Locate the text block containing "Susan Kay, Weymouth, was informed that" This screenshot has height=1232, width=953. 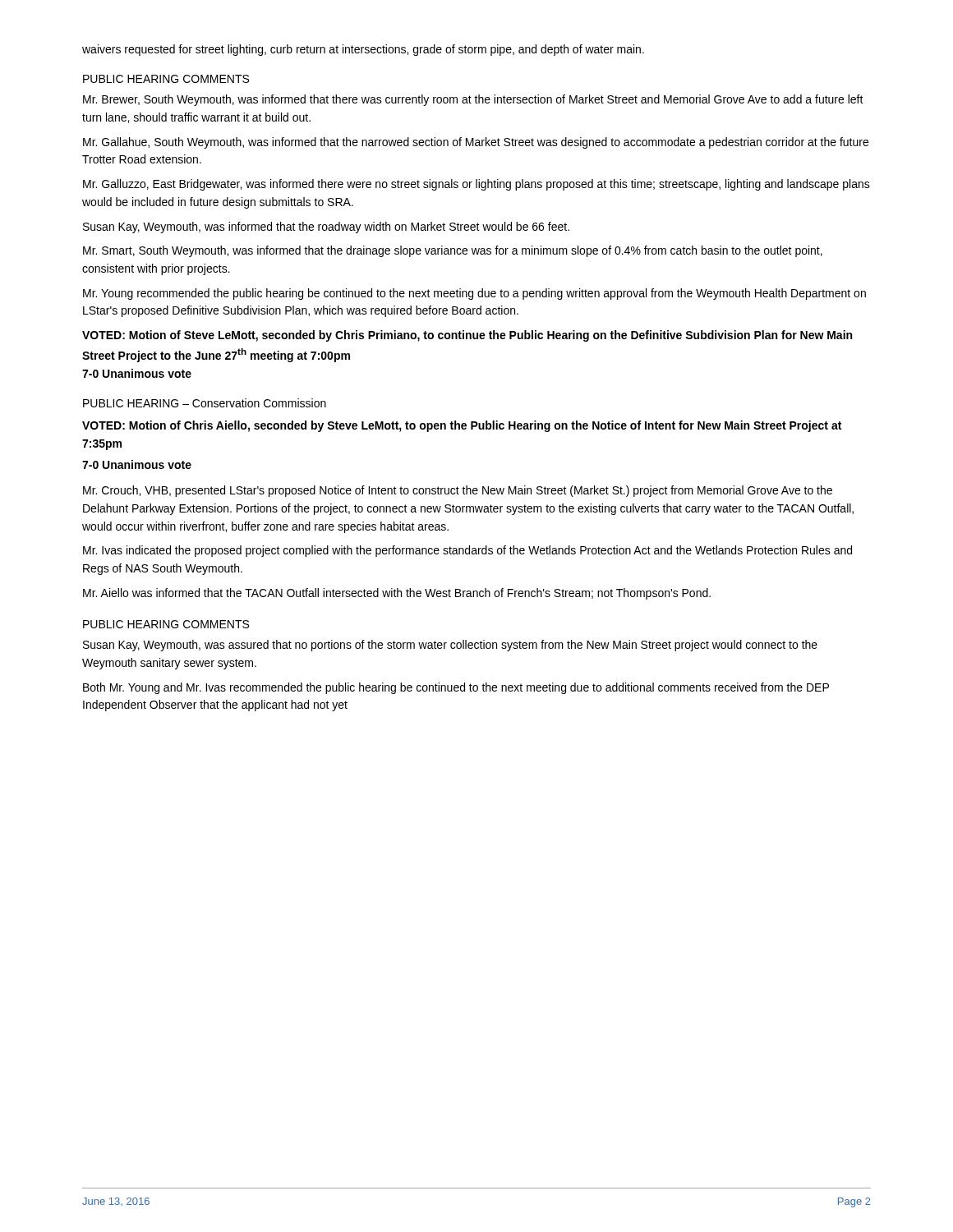(326, 226)
